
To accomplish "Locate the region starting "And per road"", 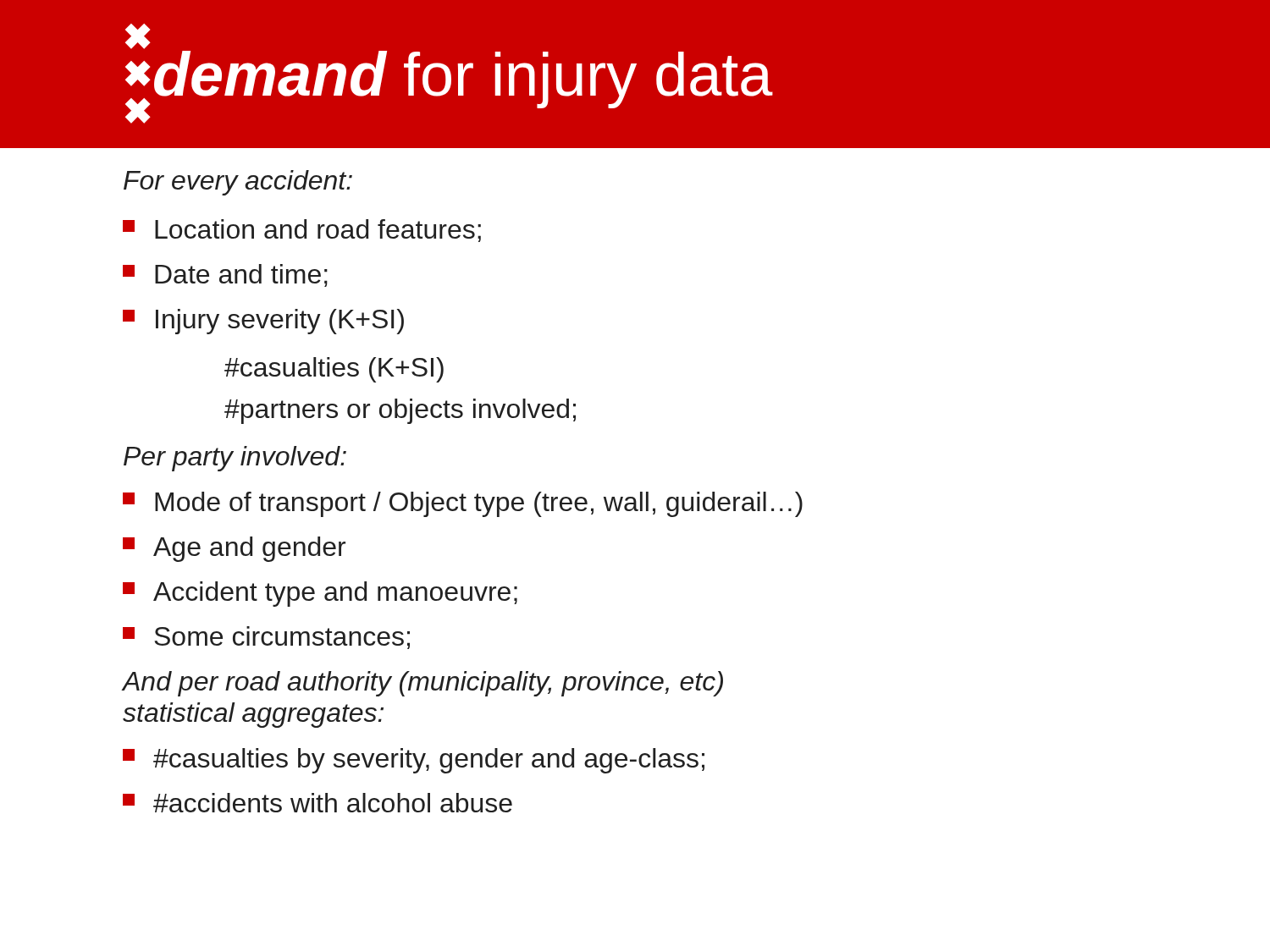I will click(424, 696).
